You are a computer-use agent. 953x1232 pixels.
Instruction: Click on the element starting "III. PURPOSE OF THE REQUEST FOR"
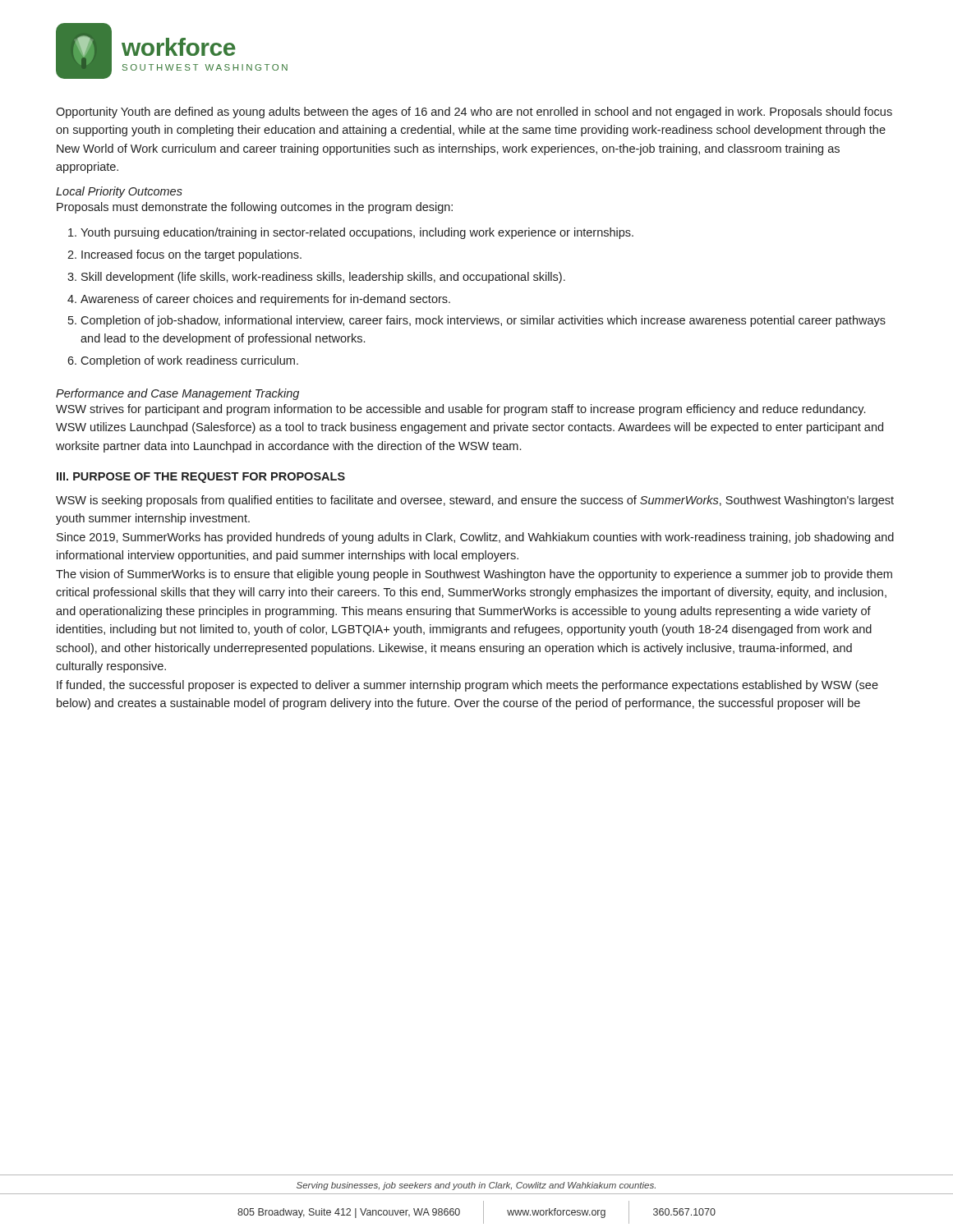point(200,476)
